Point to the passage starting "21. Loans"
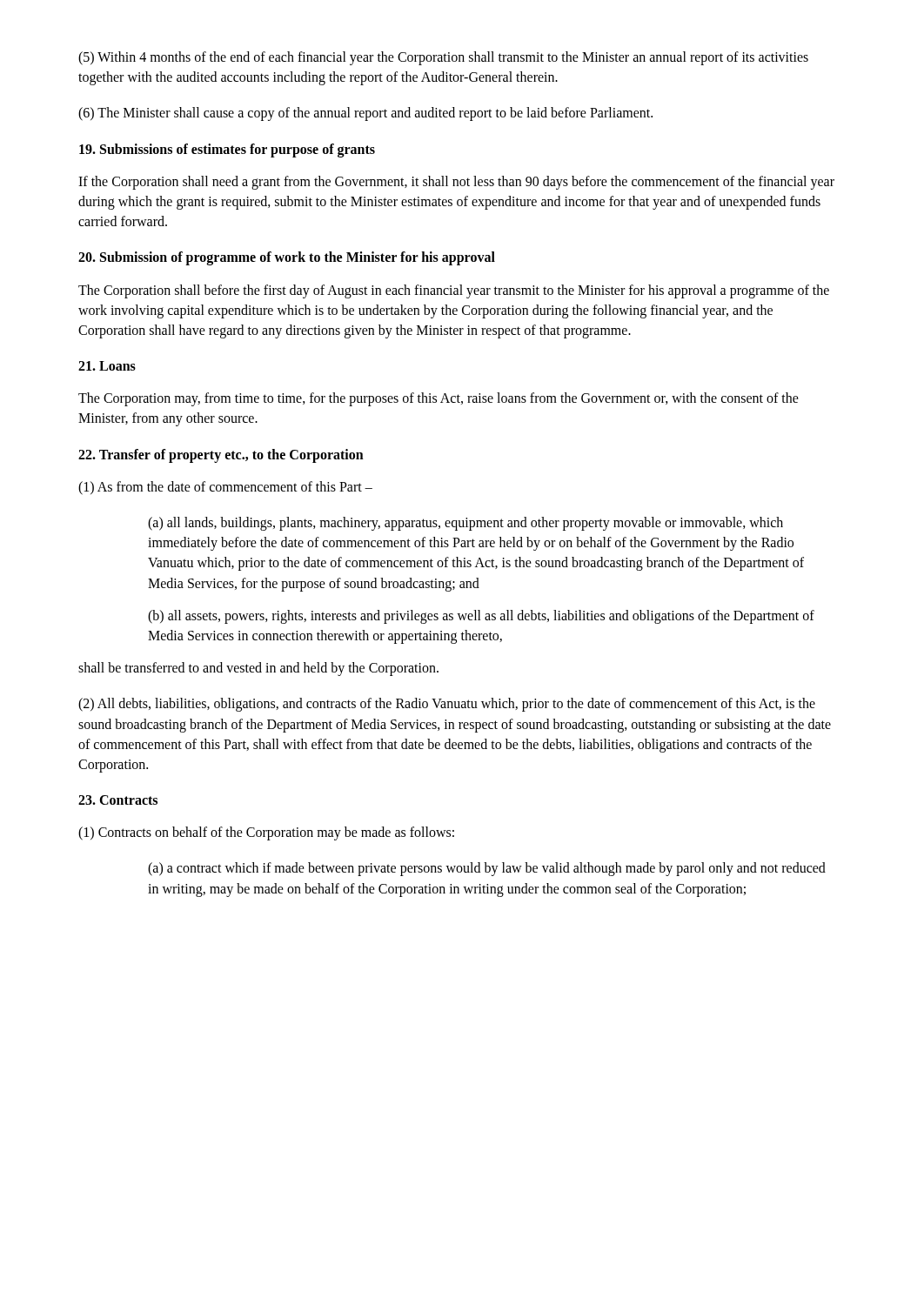This screenshot has height=1305, width=924. 107,366
